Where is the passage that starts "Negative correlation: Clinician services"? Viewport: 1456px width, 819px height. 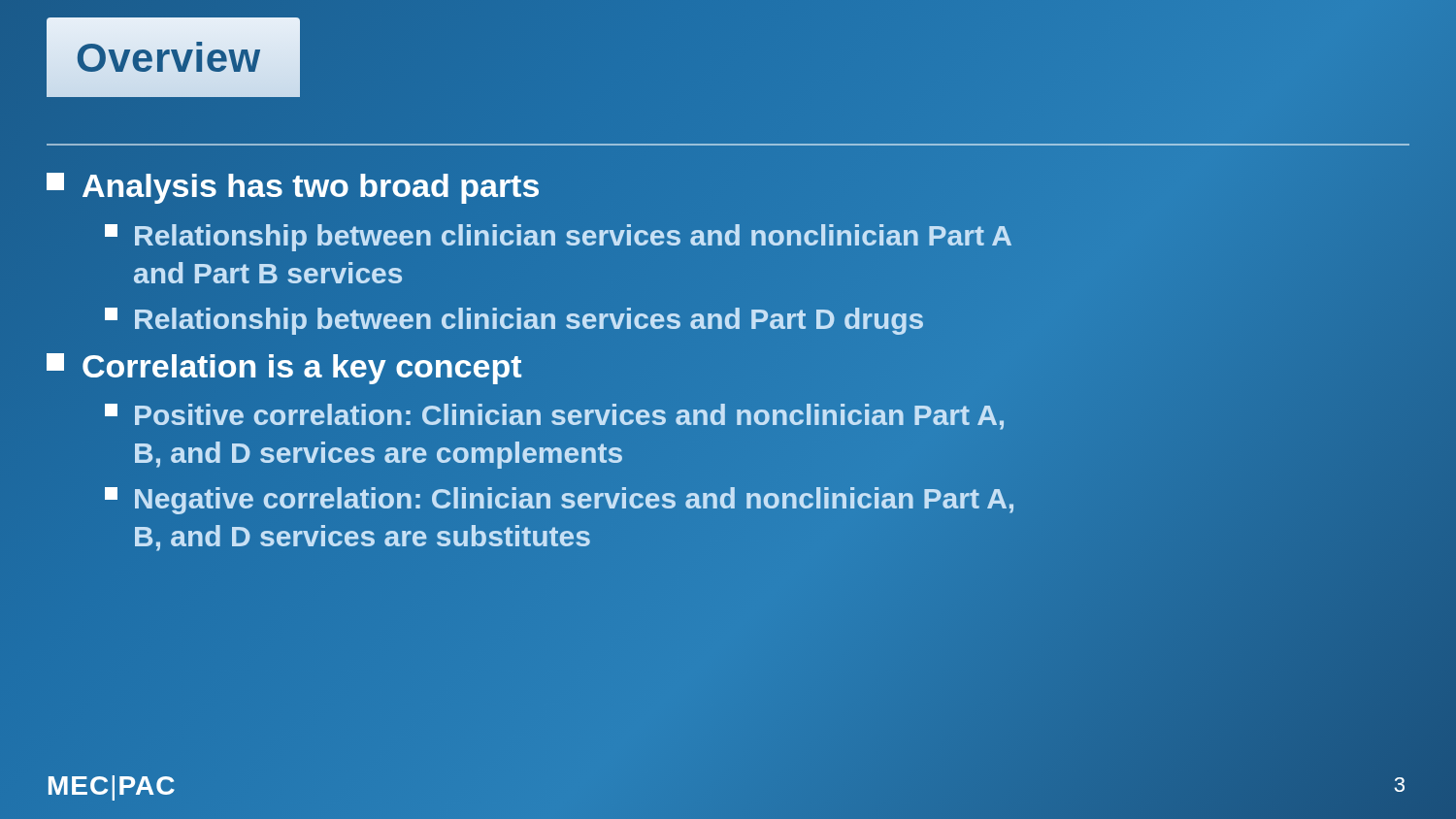560,517
